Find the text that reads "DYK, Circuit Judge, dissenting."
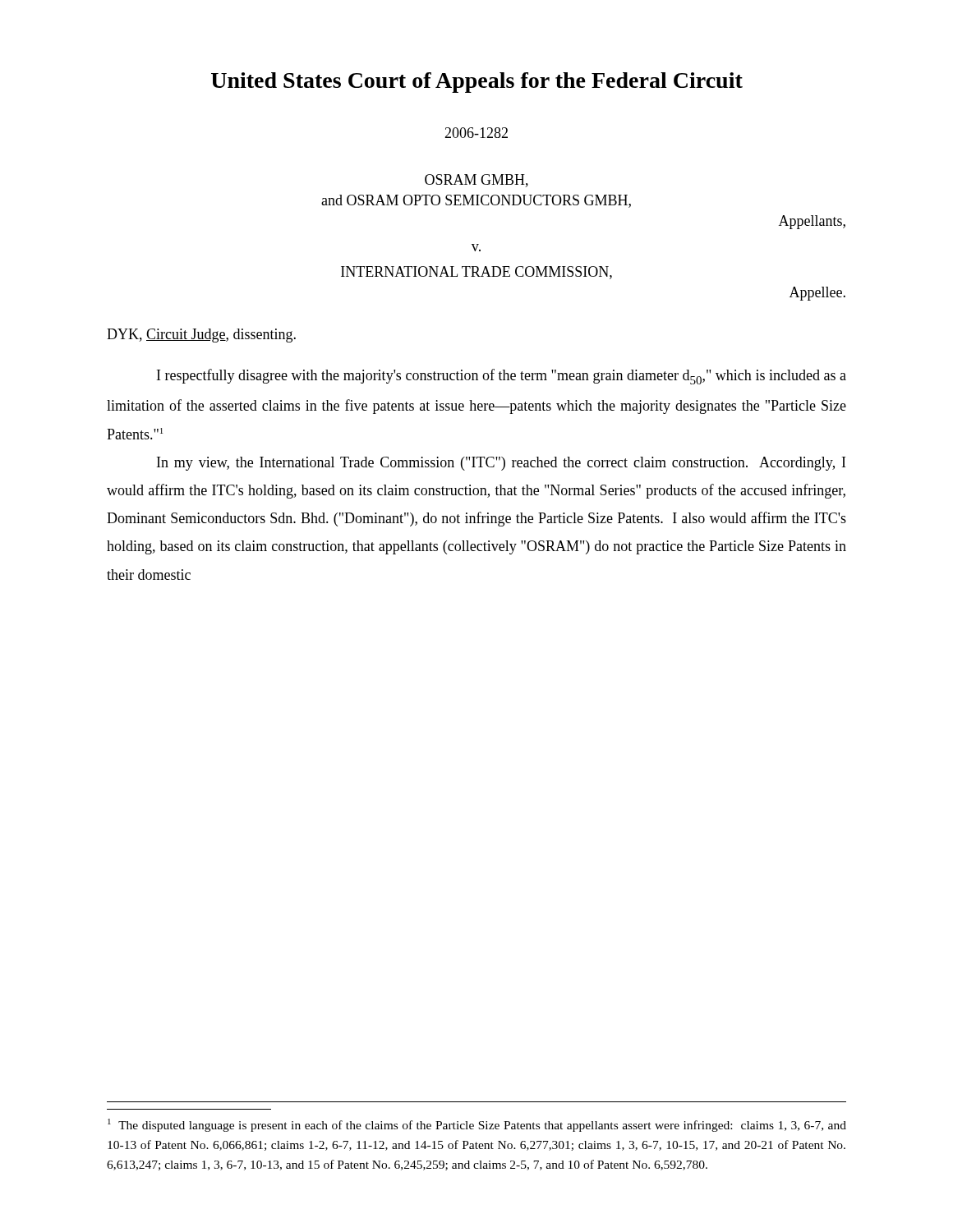This screenshot has height=1232, width=953. pos(202,335)
